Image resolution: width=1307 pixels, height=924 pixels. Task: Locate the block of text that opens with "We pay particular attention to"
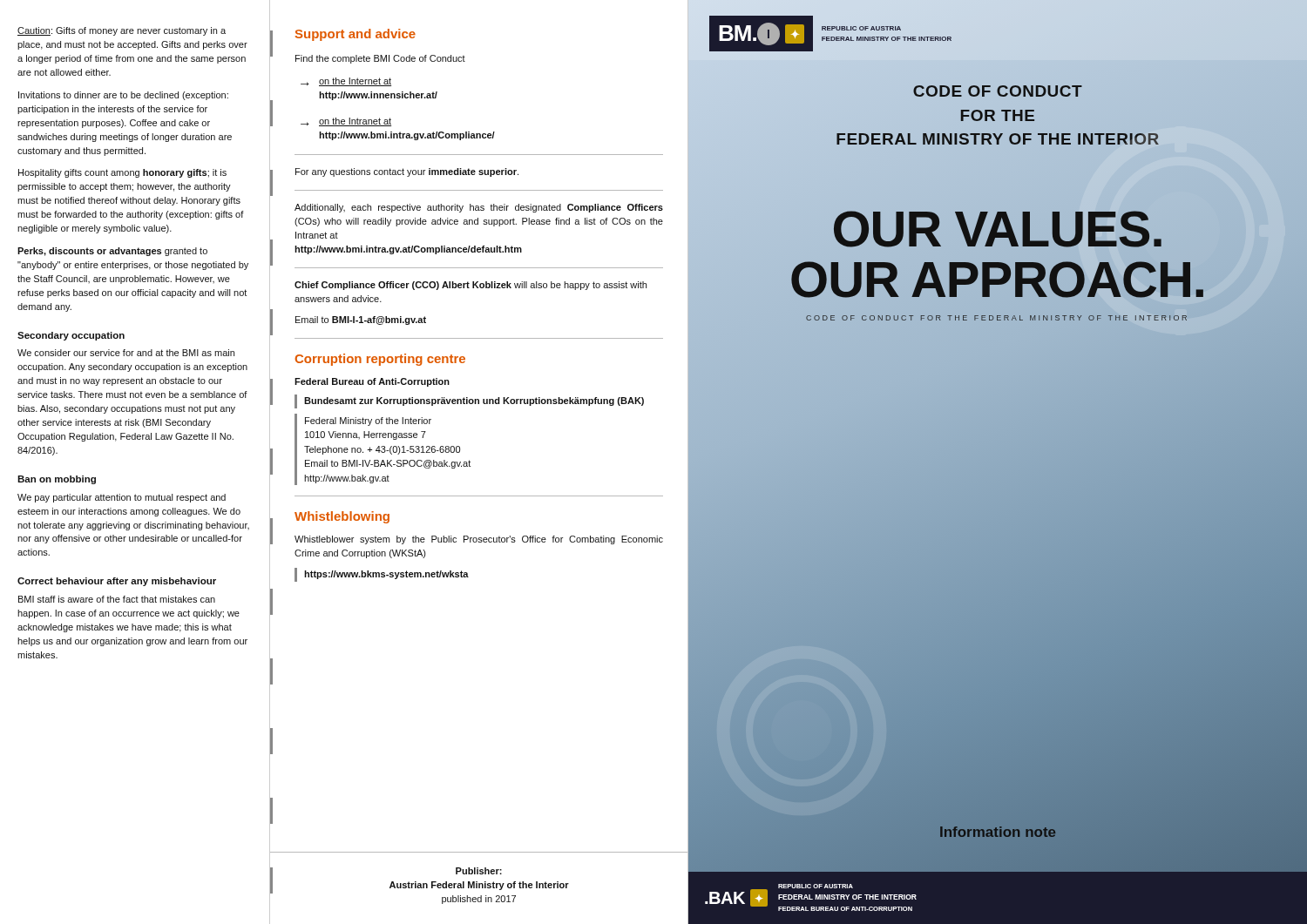[134, 525]
